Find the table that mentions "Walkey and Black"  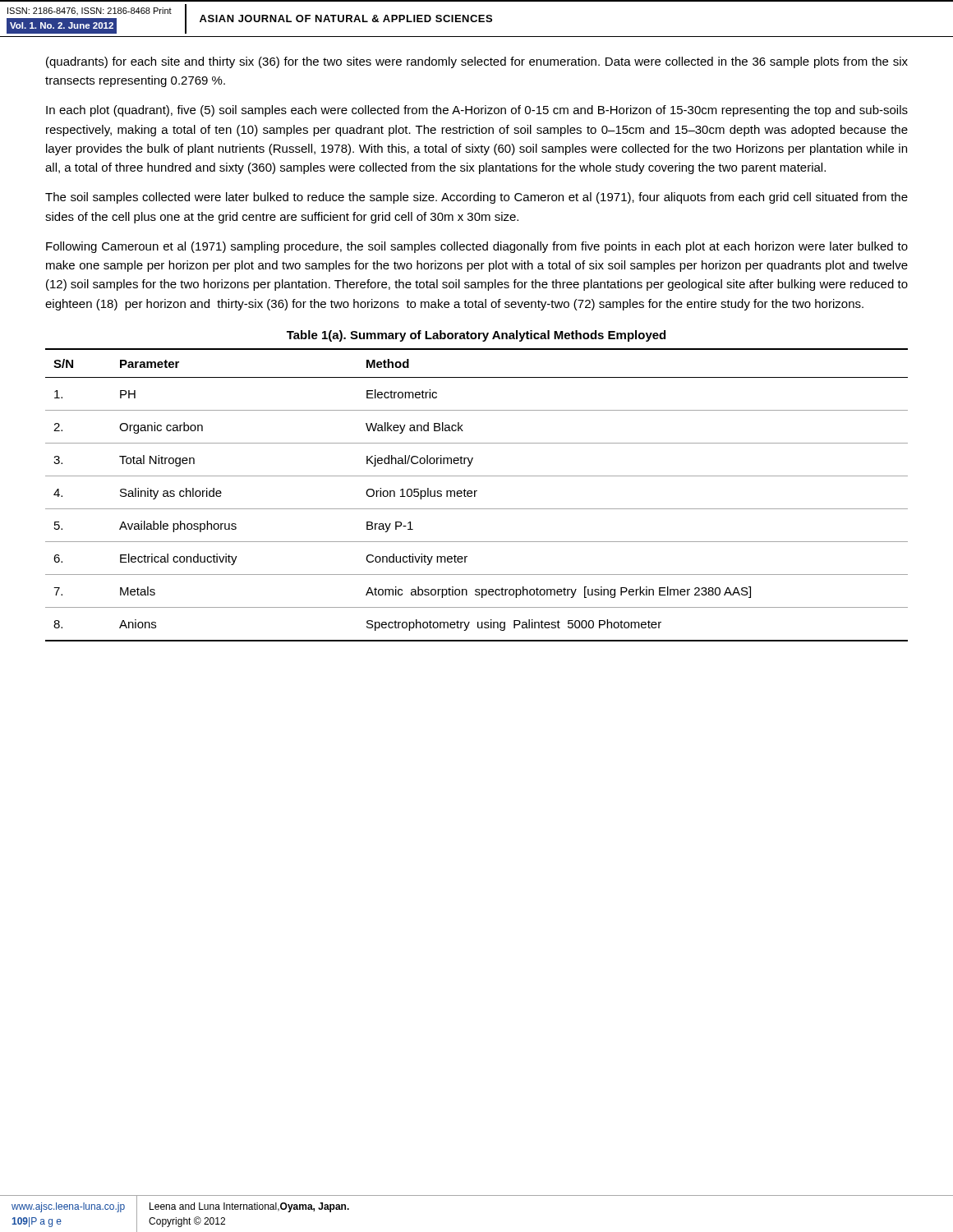point(476,495)
